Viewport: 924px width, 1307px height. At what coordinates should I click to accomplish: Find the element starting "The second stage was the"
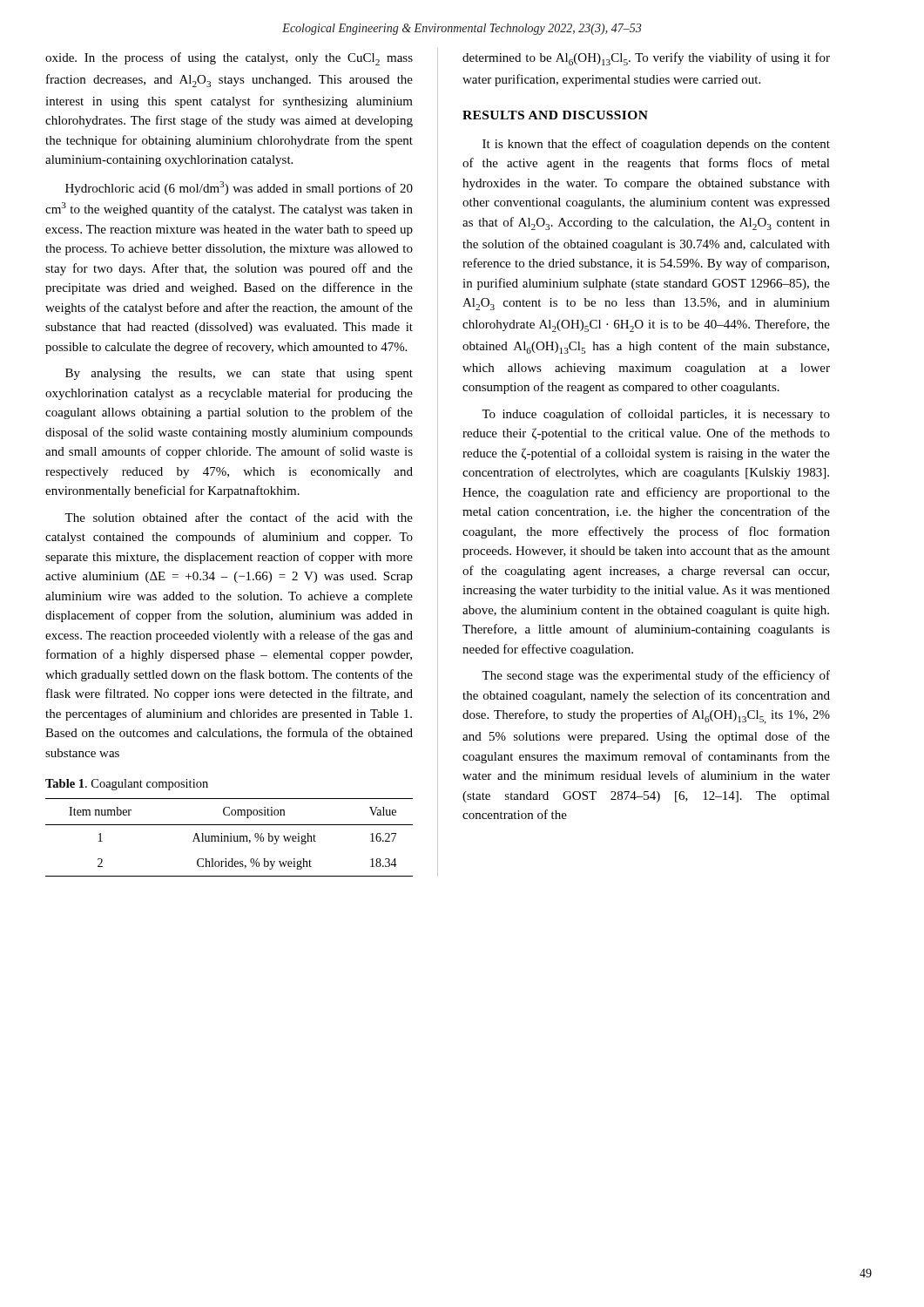[646, 745]
